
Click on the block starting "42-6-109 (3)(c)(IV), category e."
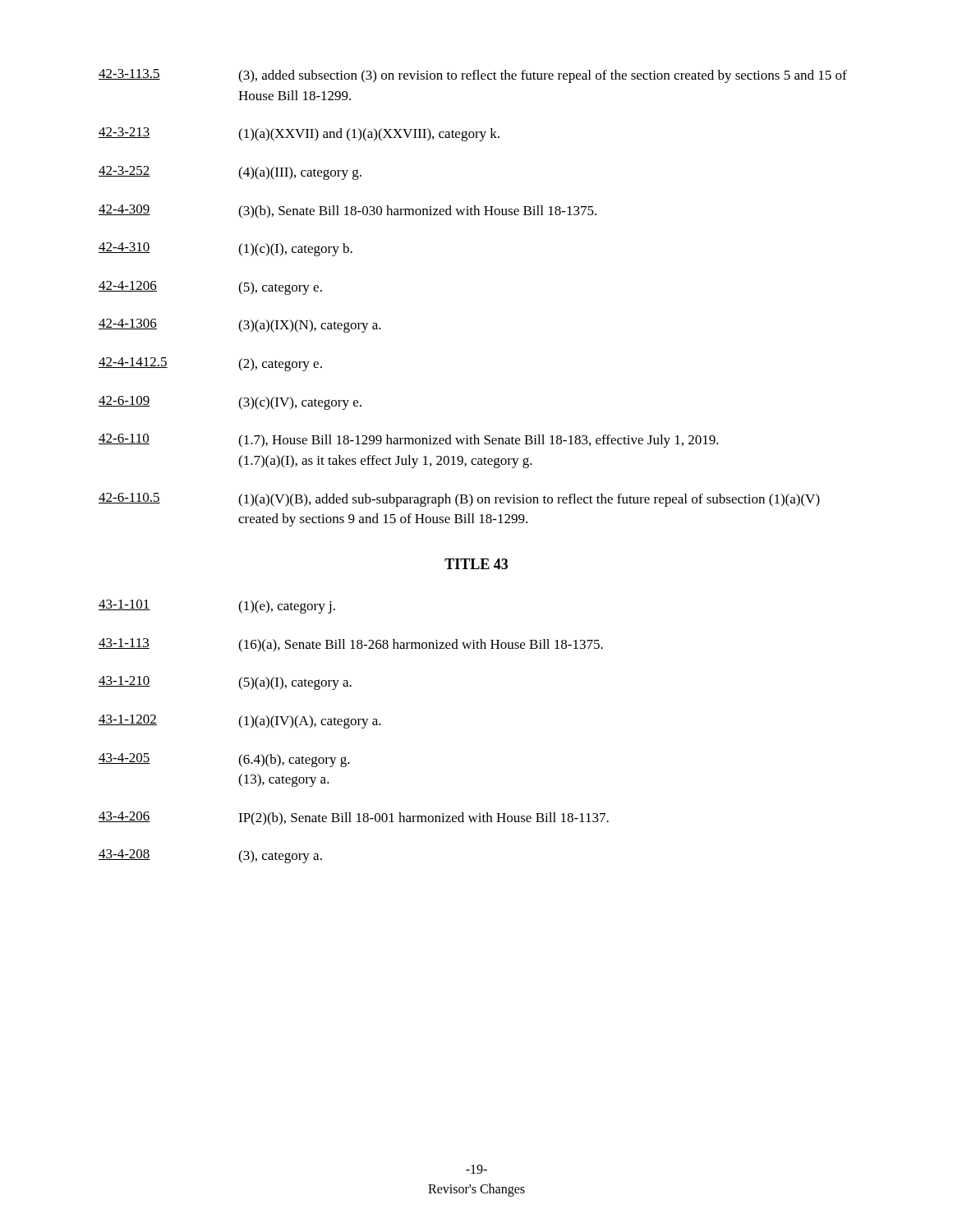click(124, 403)
